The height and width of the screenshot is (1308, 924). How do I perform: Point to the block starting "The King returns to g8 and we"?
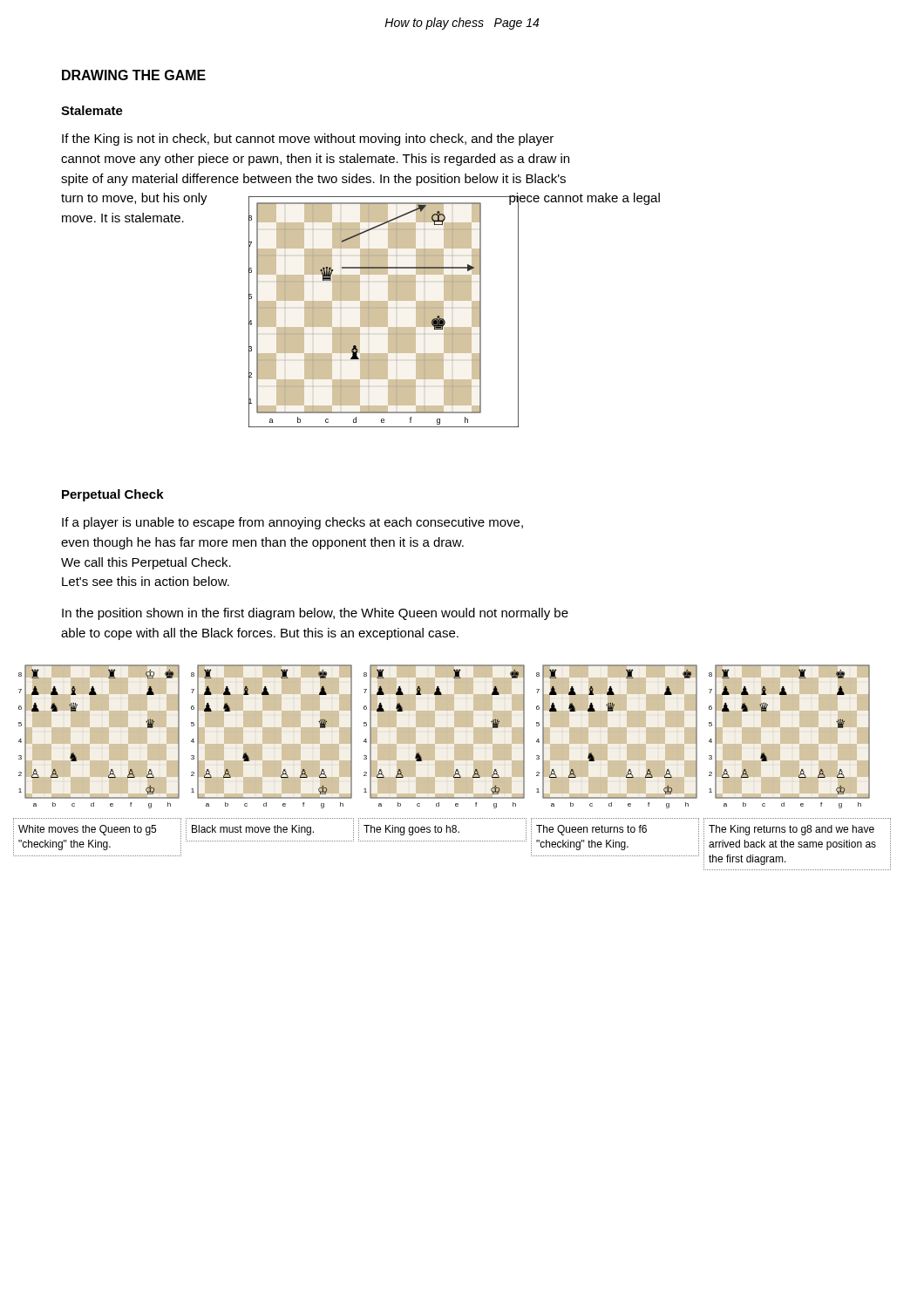click(x=792, y=844)
